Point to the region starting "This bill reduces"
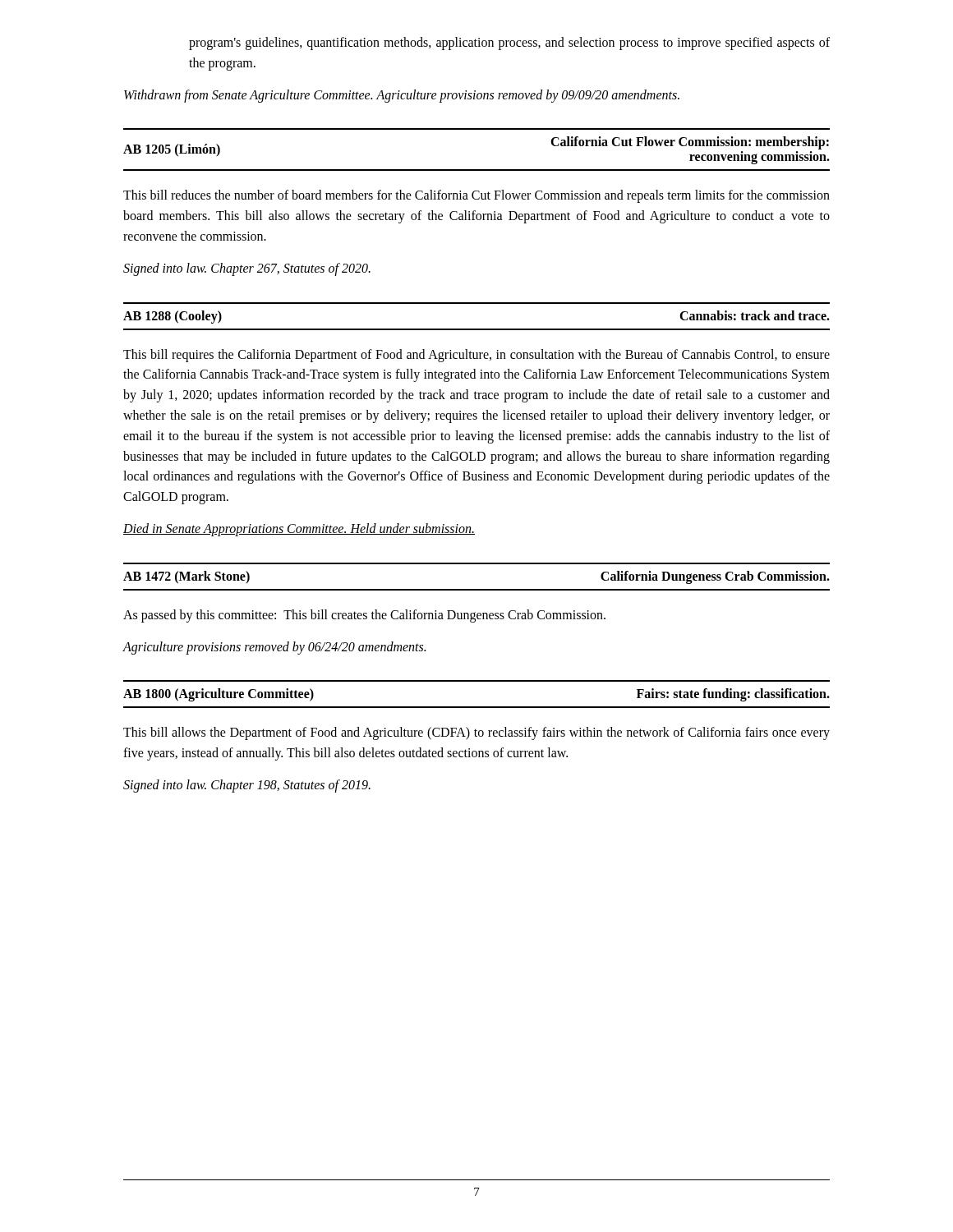The width and height of the screenshot is (953, 1232). pyautogui.click(x=476, y=216)
